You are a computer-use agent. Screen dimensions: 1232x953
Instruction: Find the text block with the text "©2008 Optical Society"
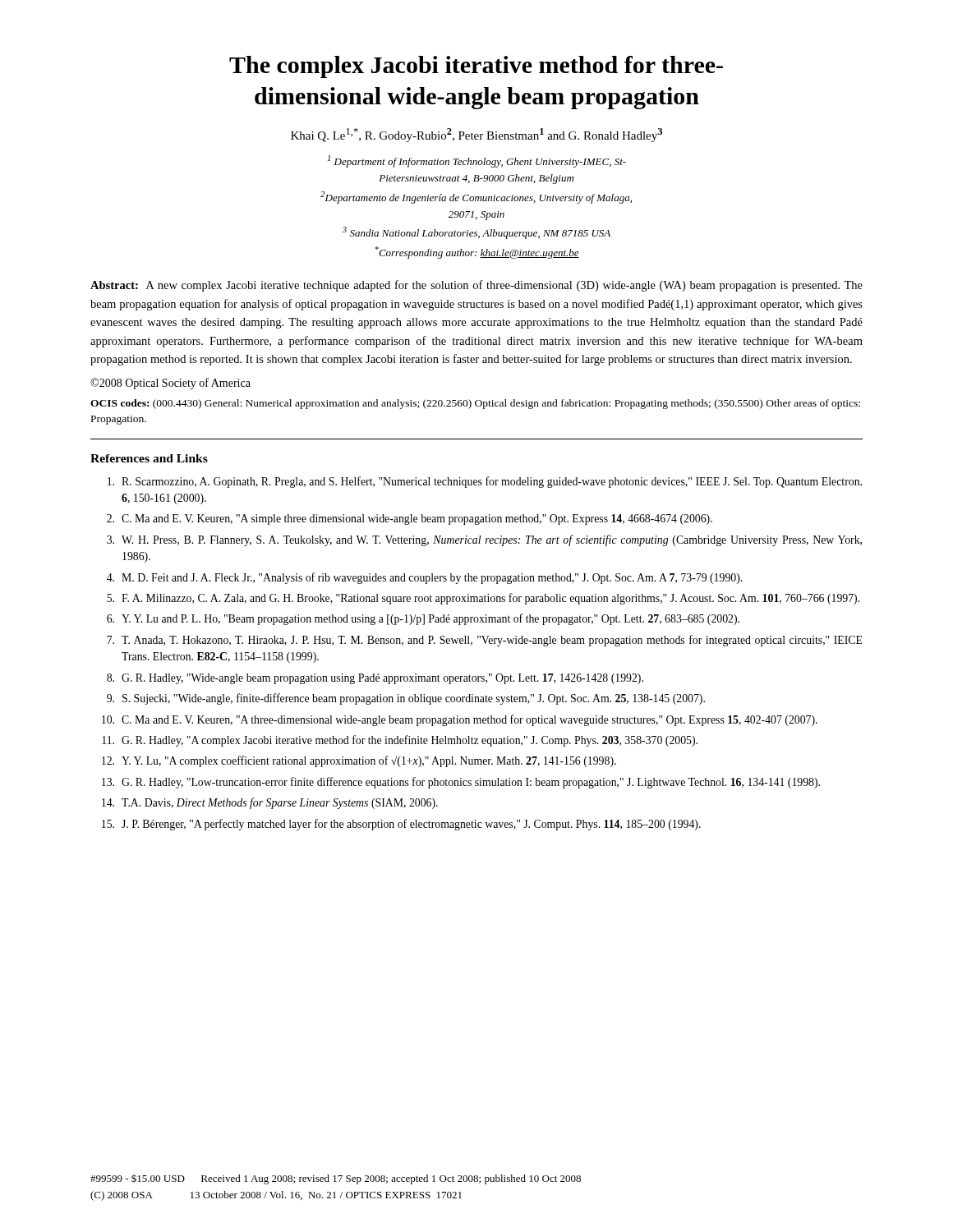(170, 383)
